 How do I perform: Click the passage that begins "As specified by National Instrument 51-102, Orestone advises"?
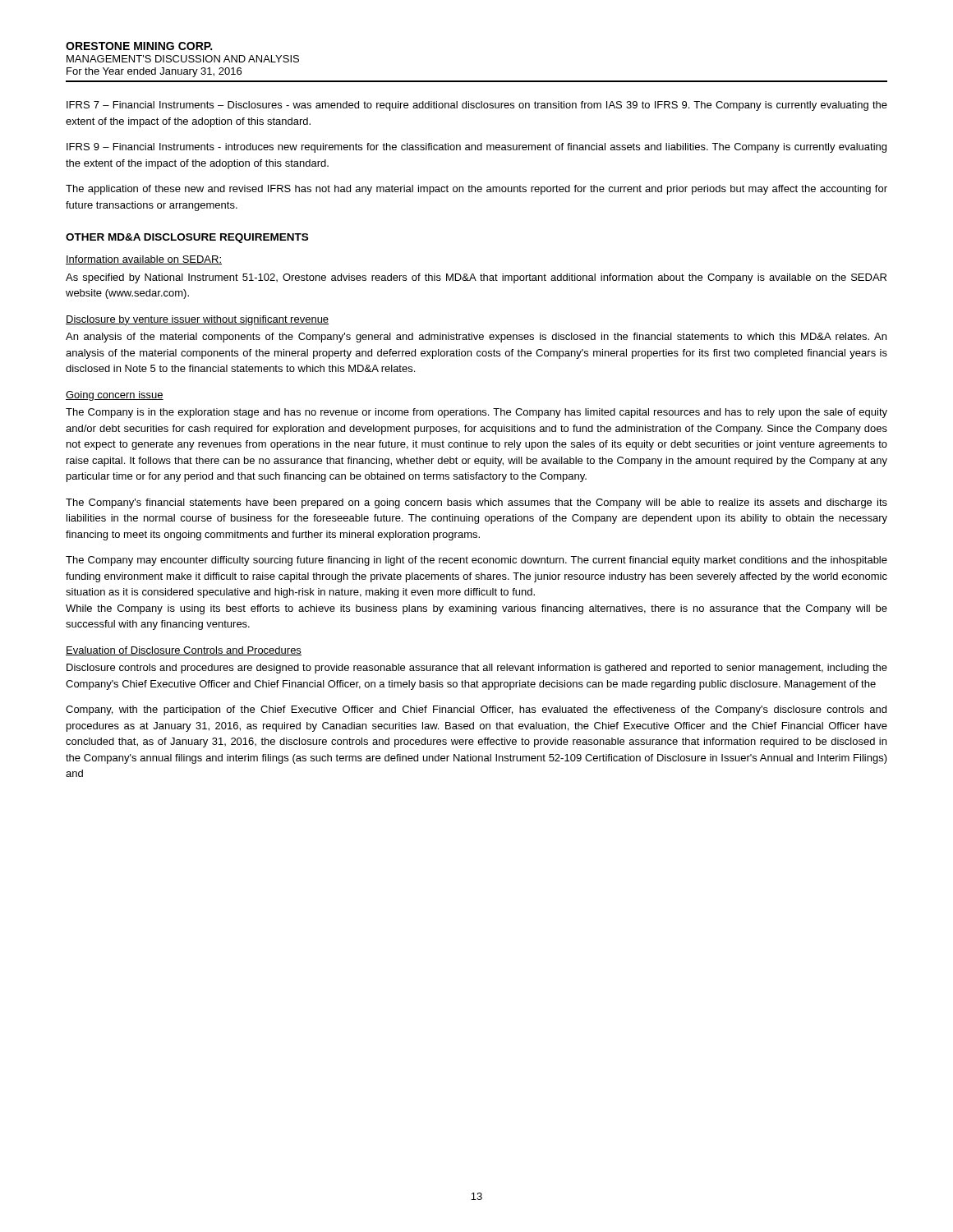476,285
